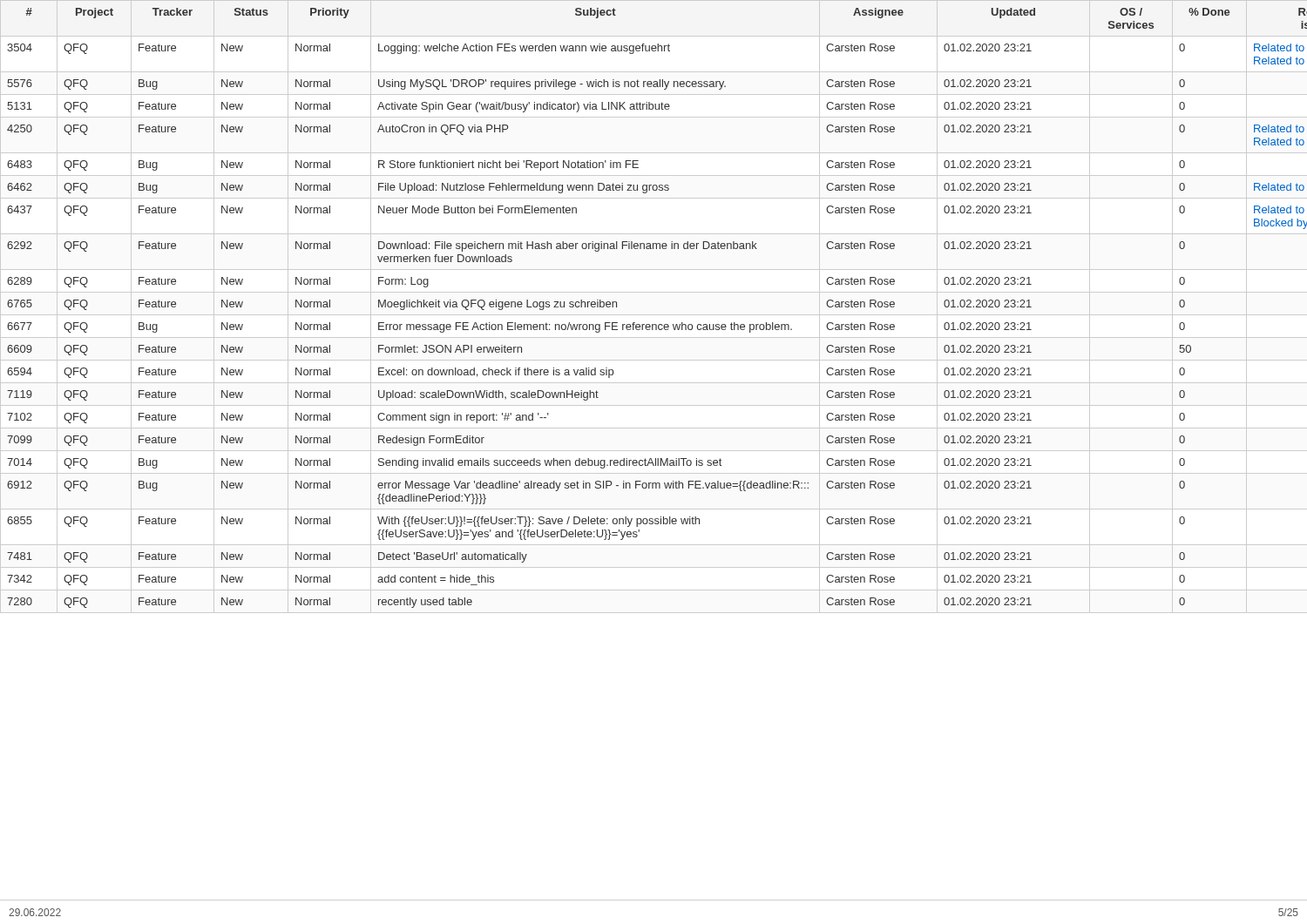This screenshot has width=1307, height=924.
Task: Find the table
Action: pos(654,449)
